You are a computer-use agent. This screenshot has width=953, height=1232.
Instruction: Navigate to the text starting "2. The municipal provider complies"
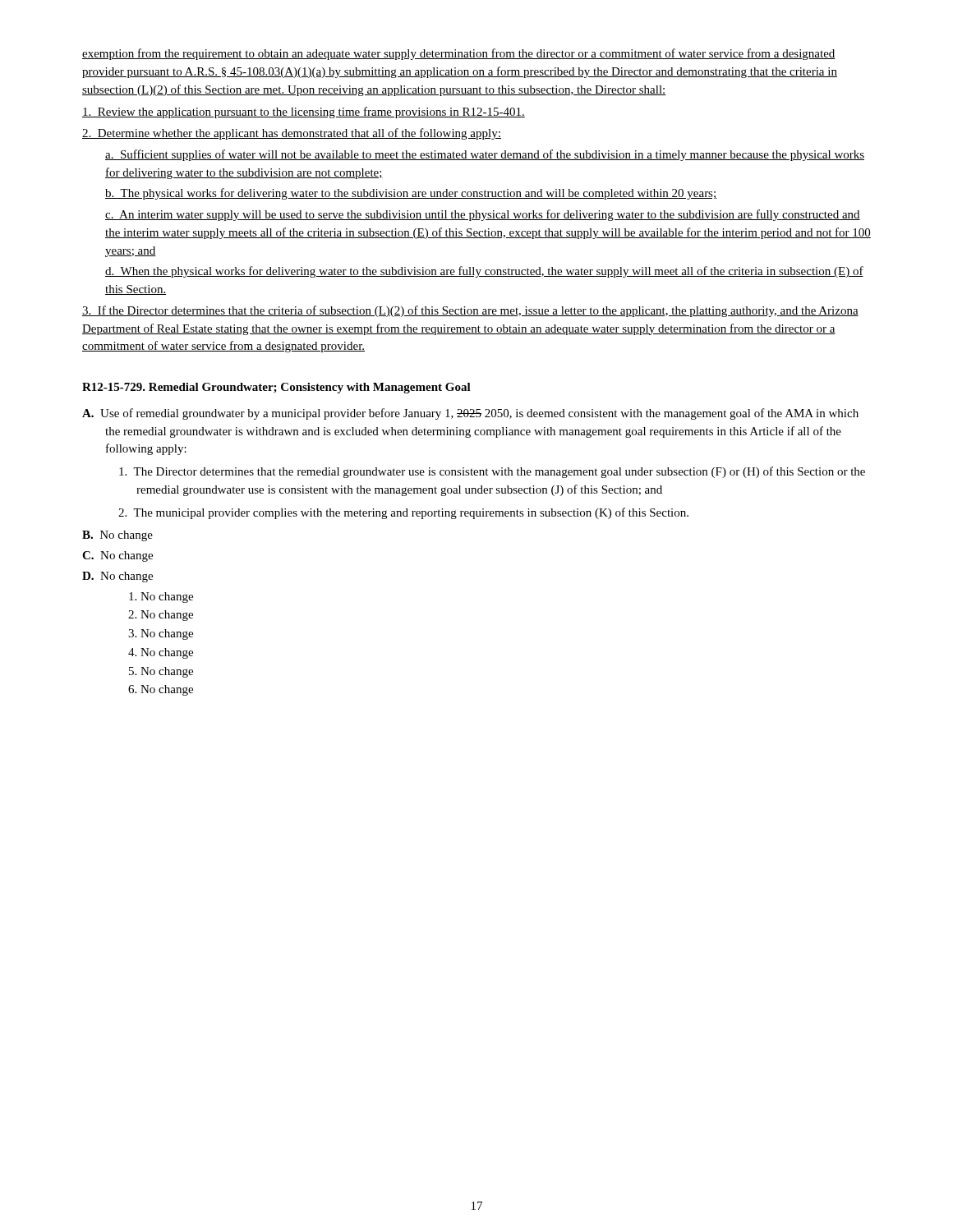404,512
